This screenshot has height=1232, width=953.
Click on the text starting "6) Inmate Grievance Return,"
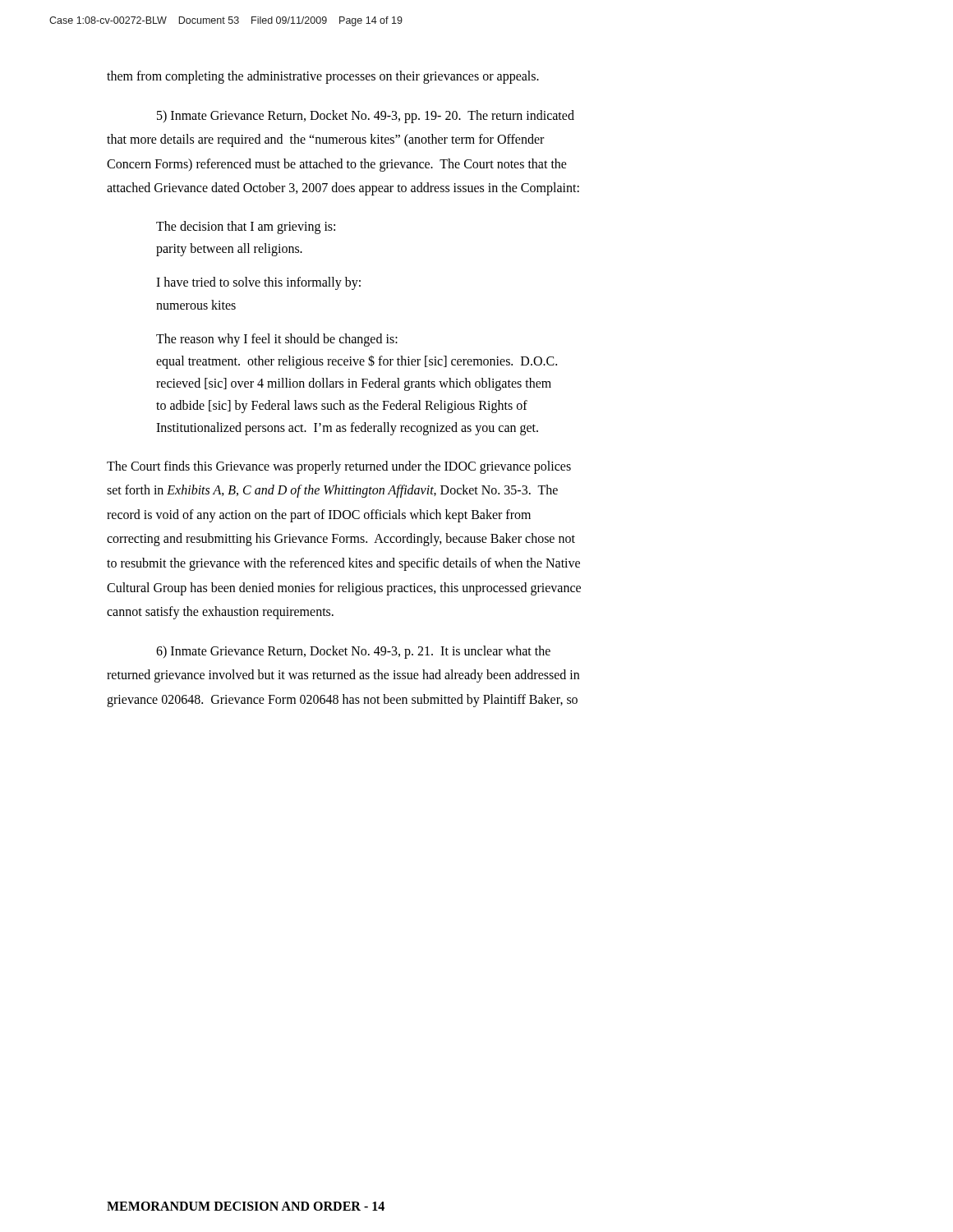[x=353, y=651]
